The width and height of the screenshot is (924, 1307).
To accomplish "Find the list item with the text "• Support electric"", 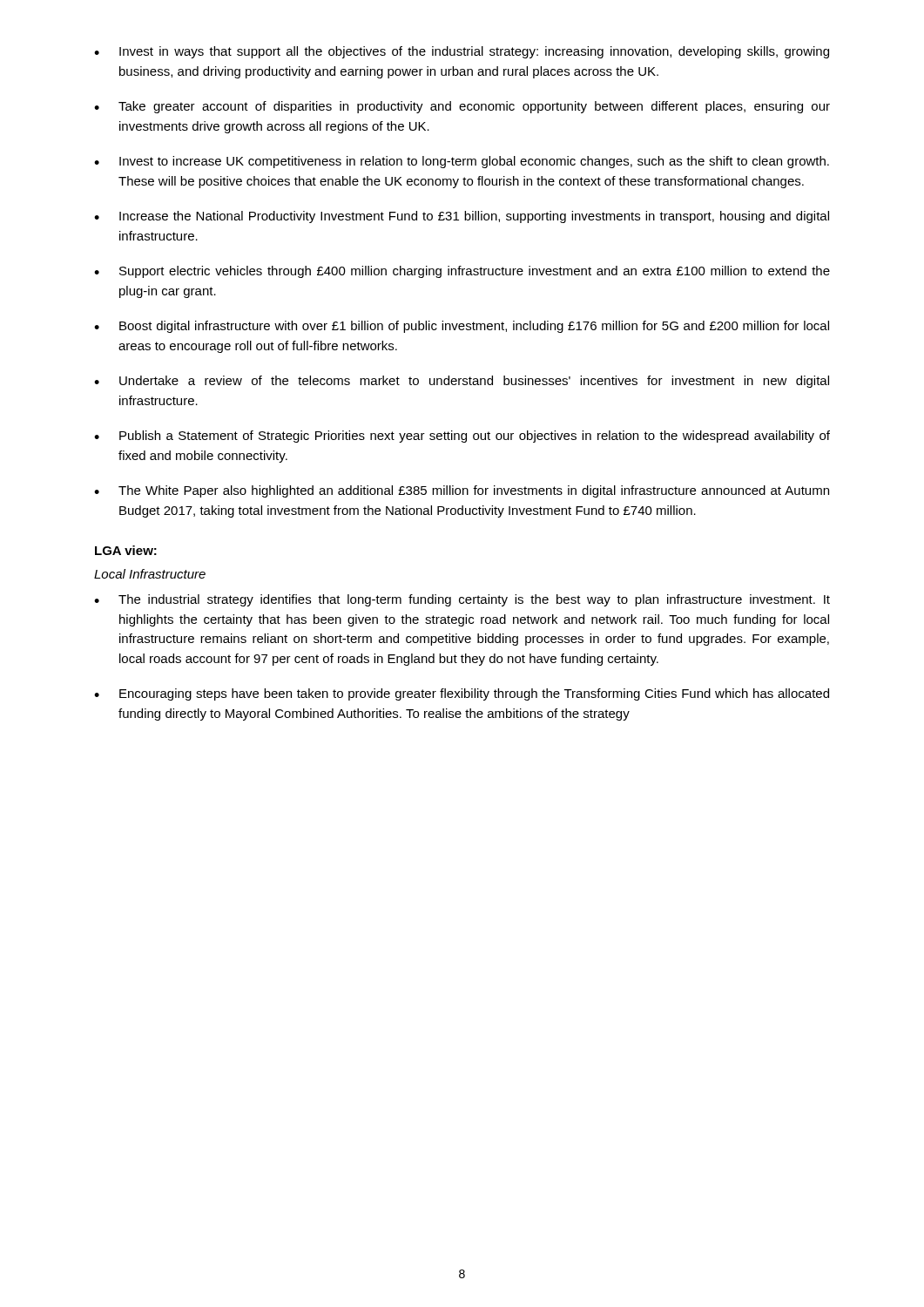I will coord(462,281).
